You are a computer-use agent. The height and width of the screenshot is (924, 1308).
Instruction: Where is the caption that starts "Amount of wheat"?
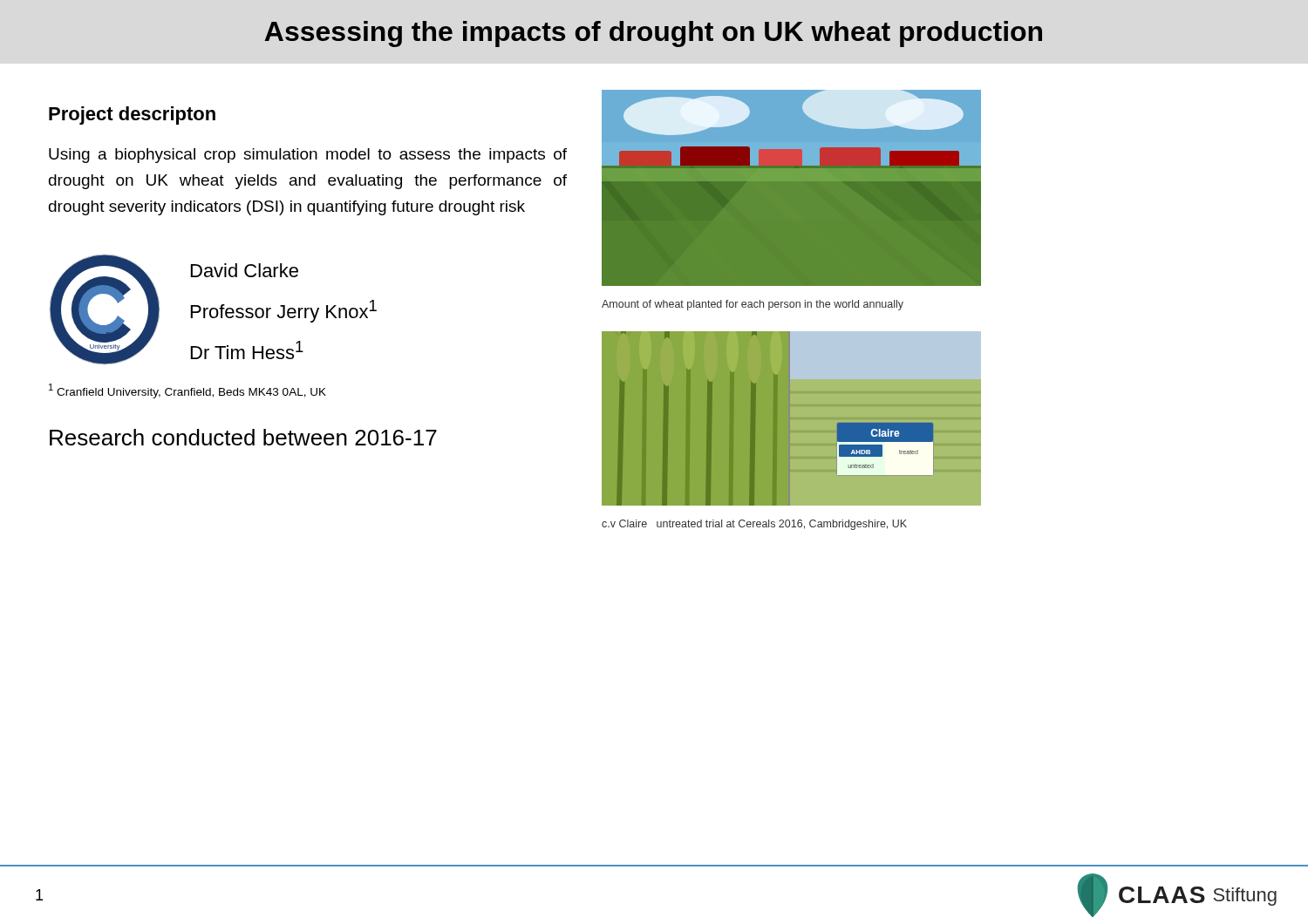tap(753, 304)
